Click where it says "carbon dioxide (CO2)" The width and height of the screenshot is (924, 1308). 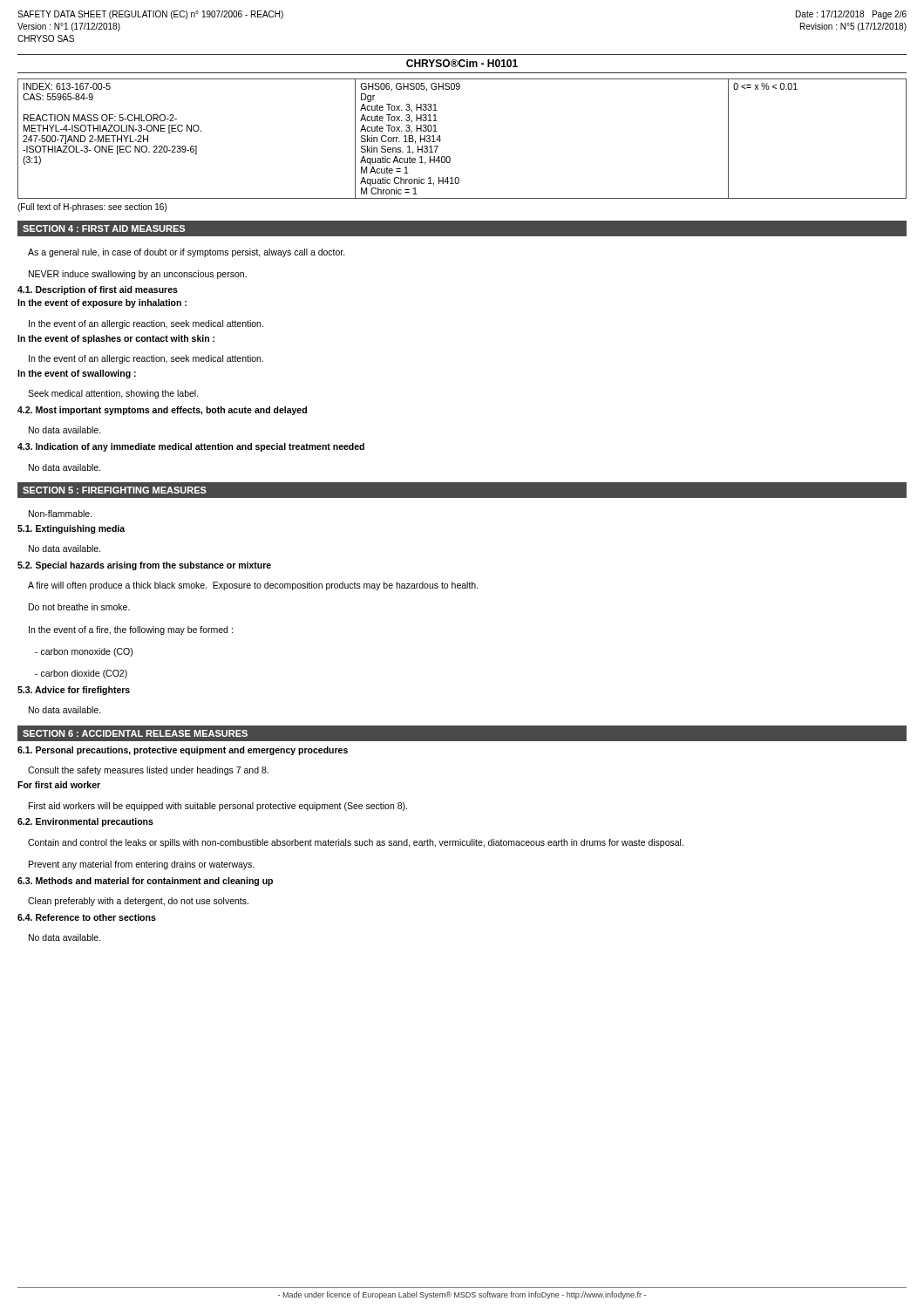coord(81,674)
